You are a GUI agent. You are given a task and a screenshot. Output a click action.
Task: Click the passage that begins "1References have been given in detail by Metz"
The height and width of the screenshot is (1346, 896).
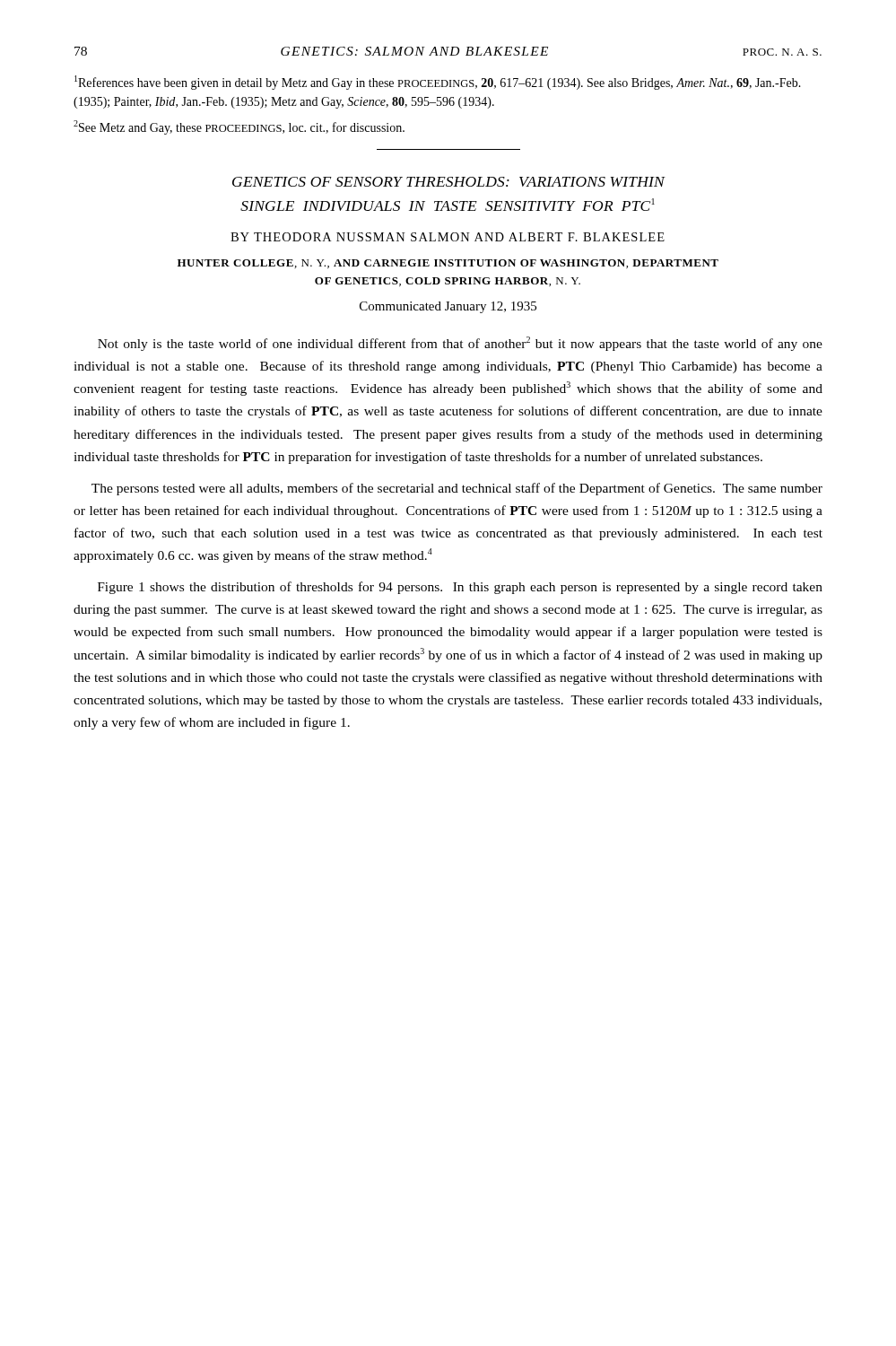437,91
